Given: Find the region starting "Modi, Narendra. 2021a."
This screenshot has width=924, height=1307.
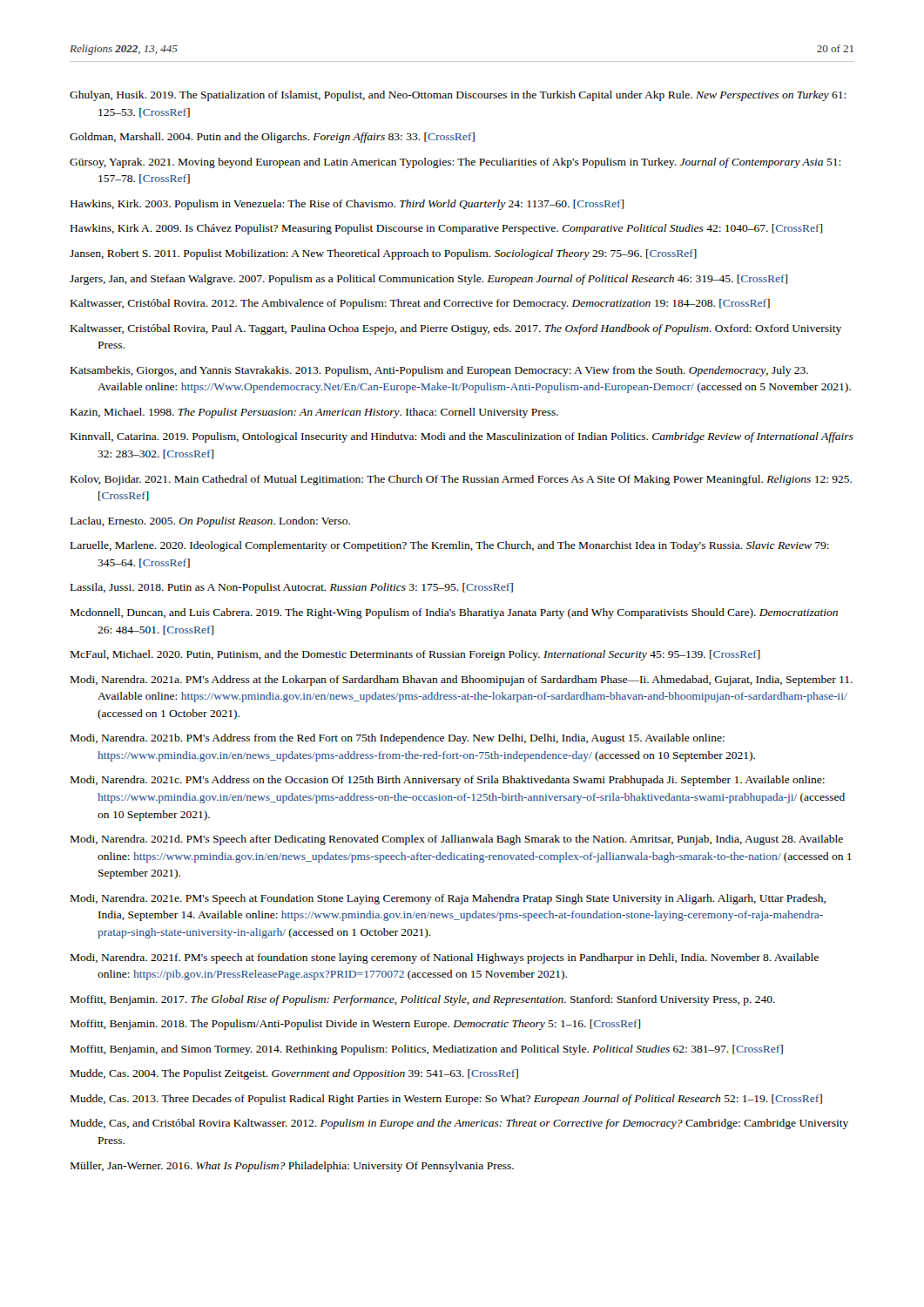Looking at the screenshot, I should click(x=461, y=696).
